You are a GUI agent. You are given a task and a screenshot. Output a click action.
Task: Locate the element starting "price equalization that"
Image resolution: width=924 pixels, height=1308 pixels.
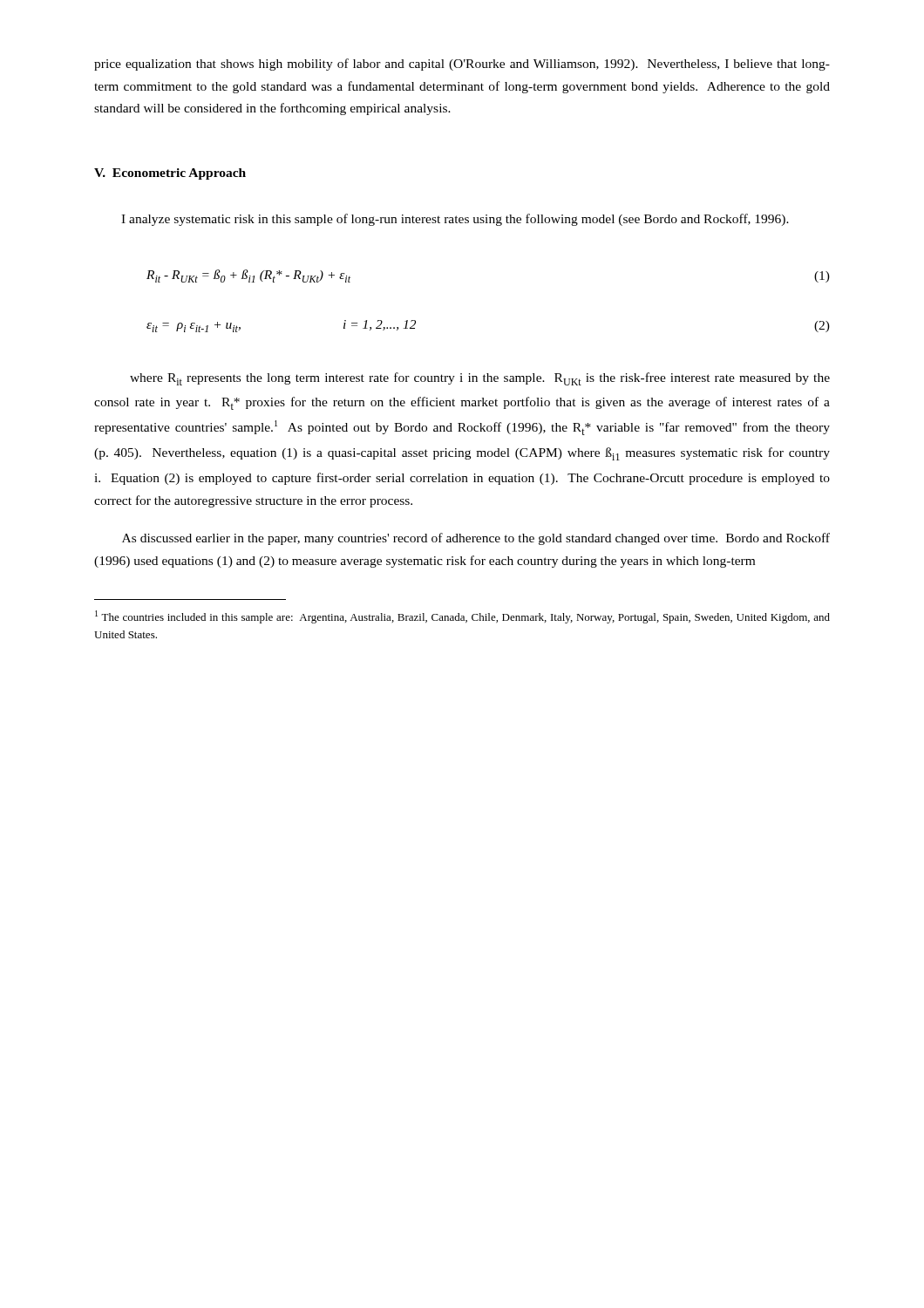click(462, 86)
